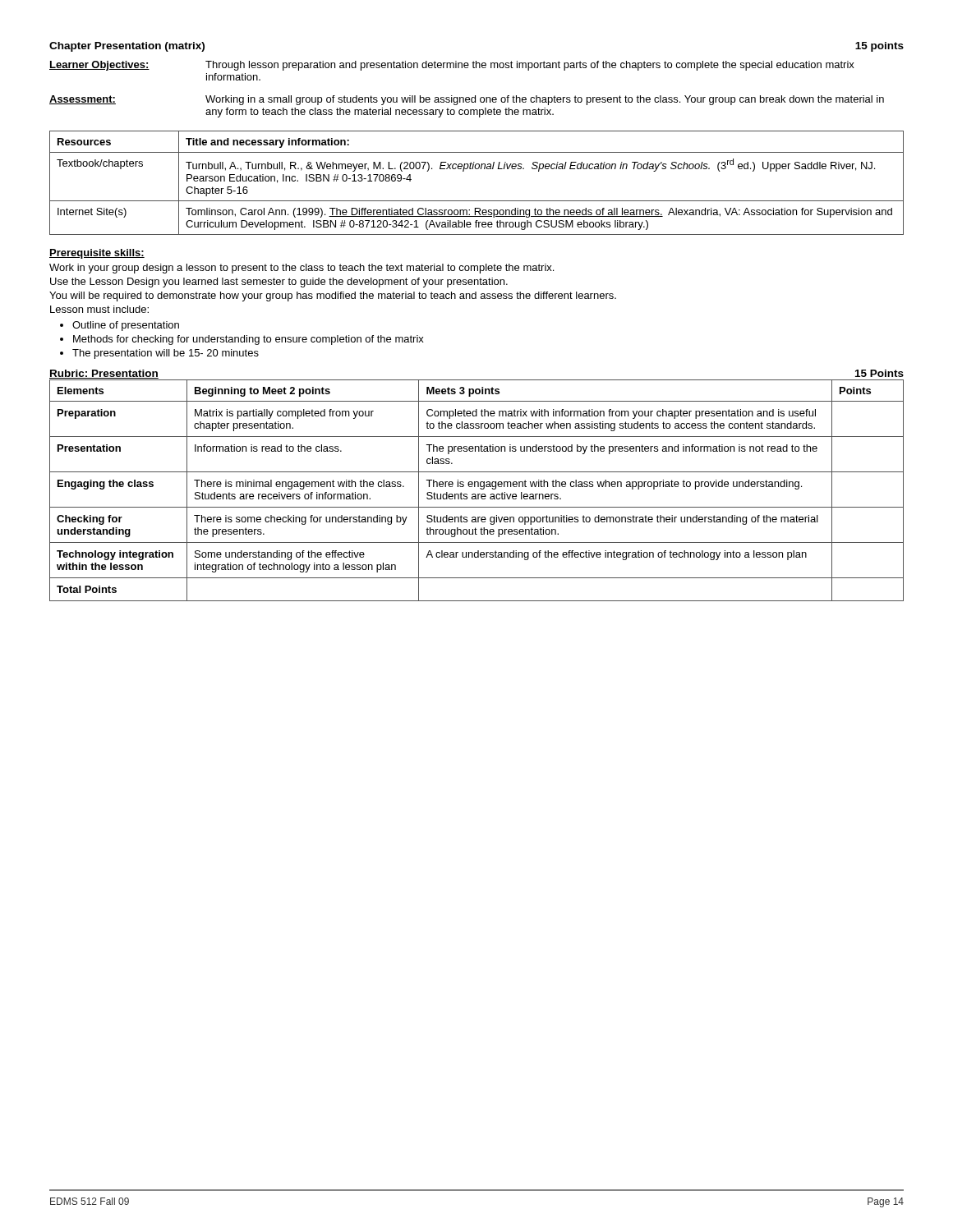
Task: Find the text starting "You will be required to demonstrate how"
Action: pyautogui.click(x=333, y=296)
